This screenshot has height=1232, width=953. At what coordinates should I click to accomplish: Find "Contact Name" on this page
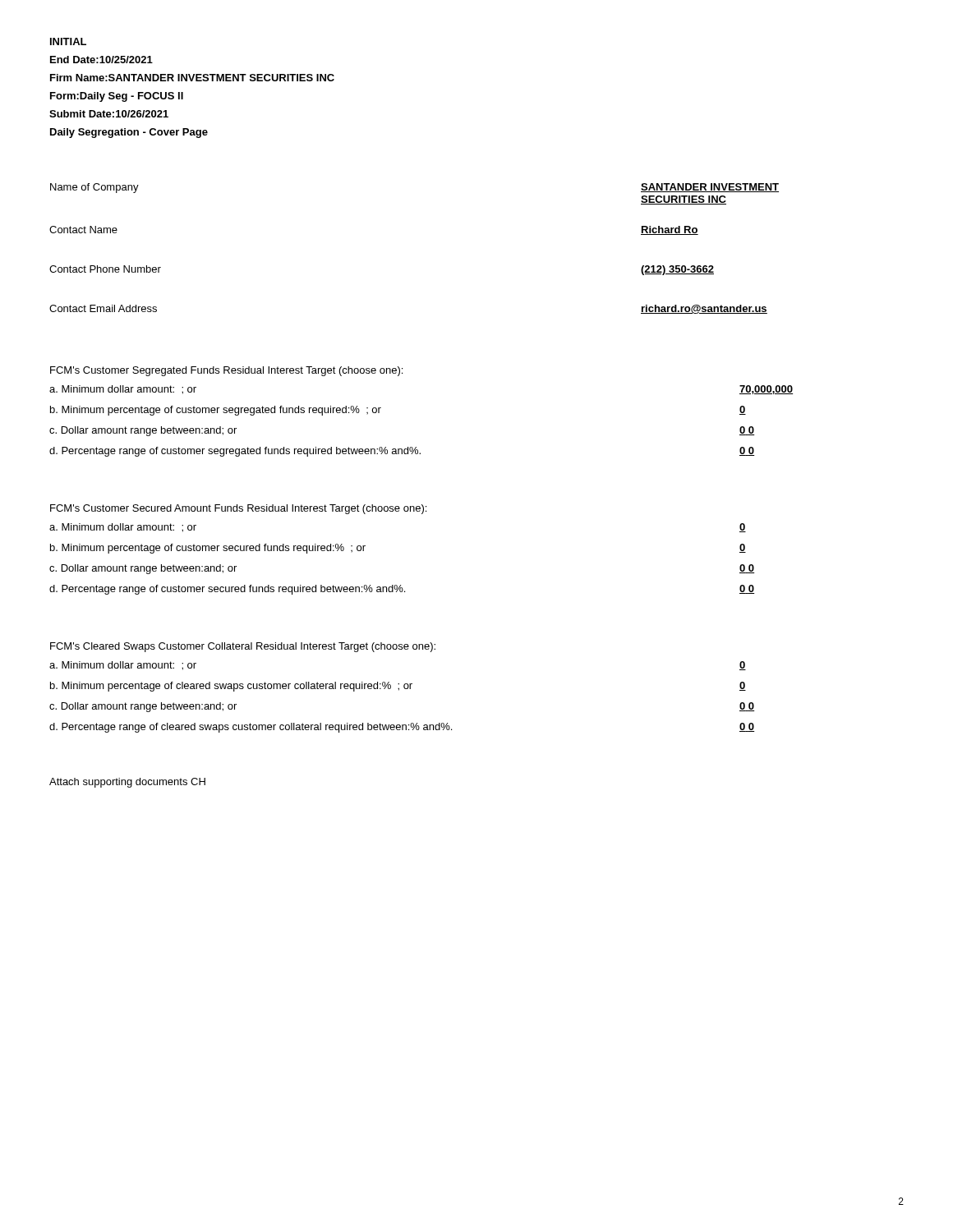[x=83, y=230]
